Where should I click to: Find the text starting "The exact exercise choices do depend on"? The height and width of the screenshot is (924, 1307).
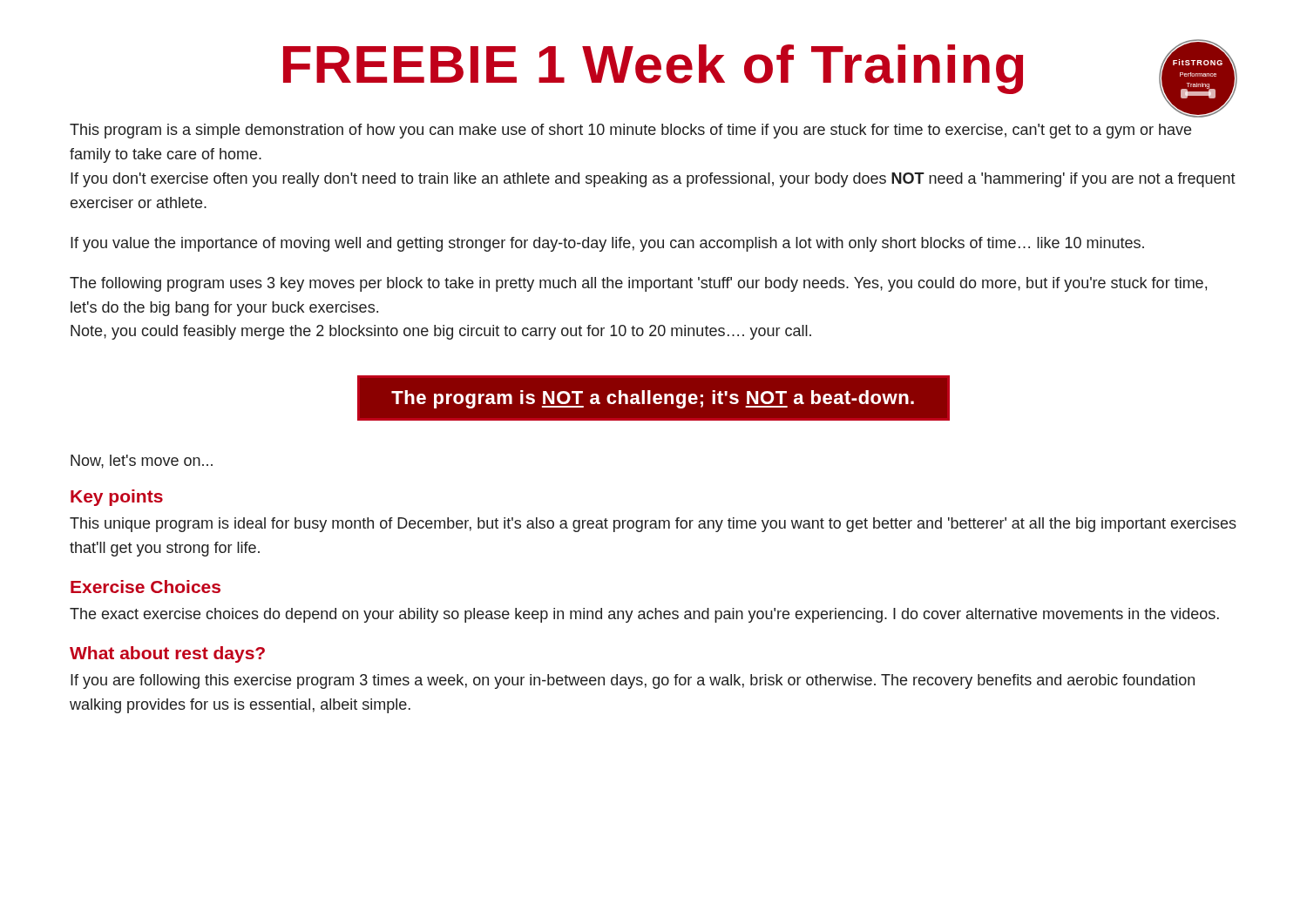tap(645, 614)
